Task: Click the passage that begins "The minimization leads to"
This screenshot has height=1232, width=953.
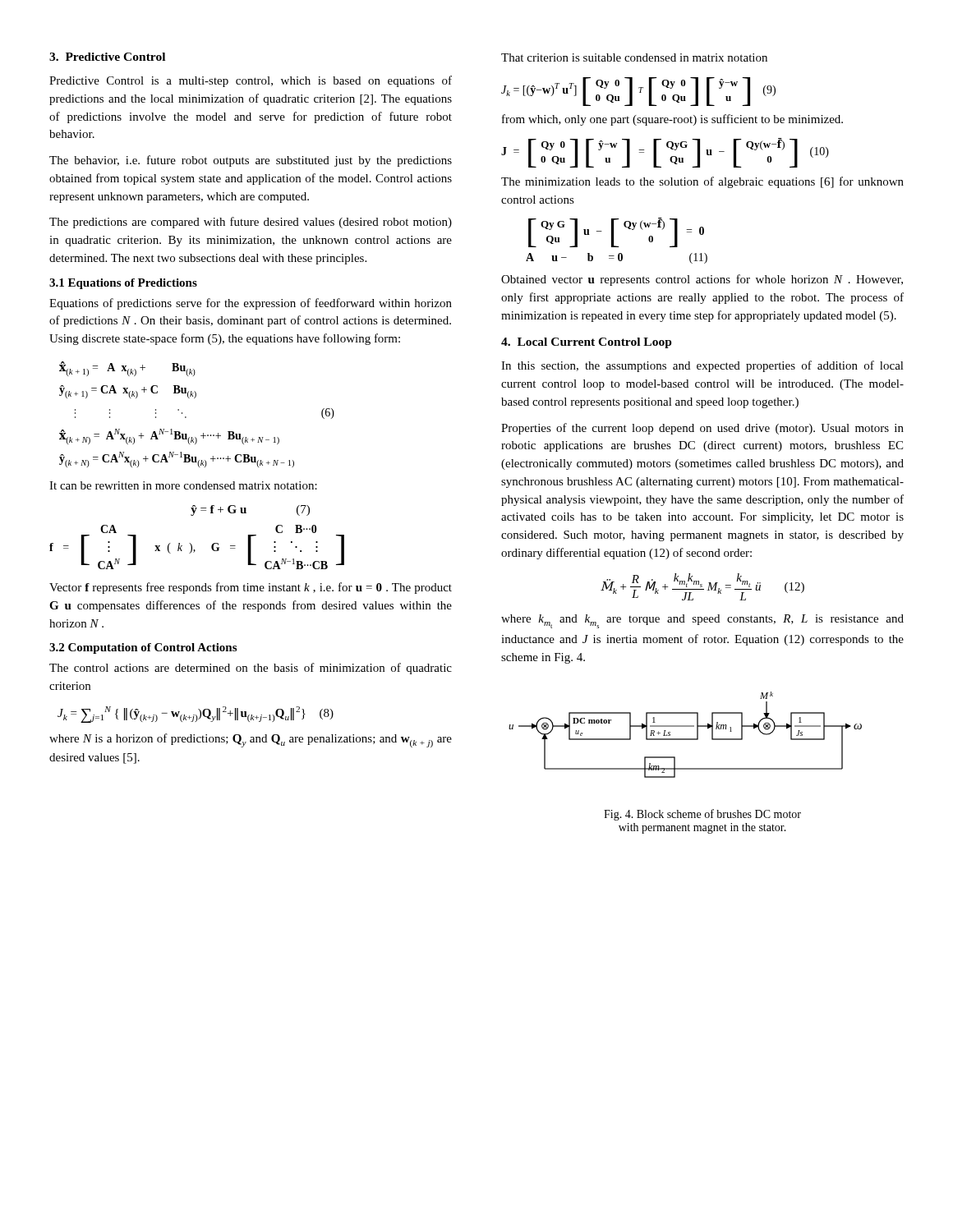Action: (x=702, y=191)
